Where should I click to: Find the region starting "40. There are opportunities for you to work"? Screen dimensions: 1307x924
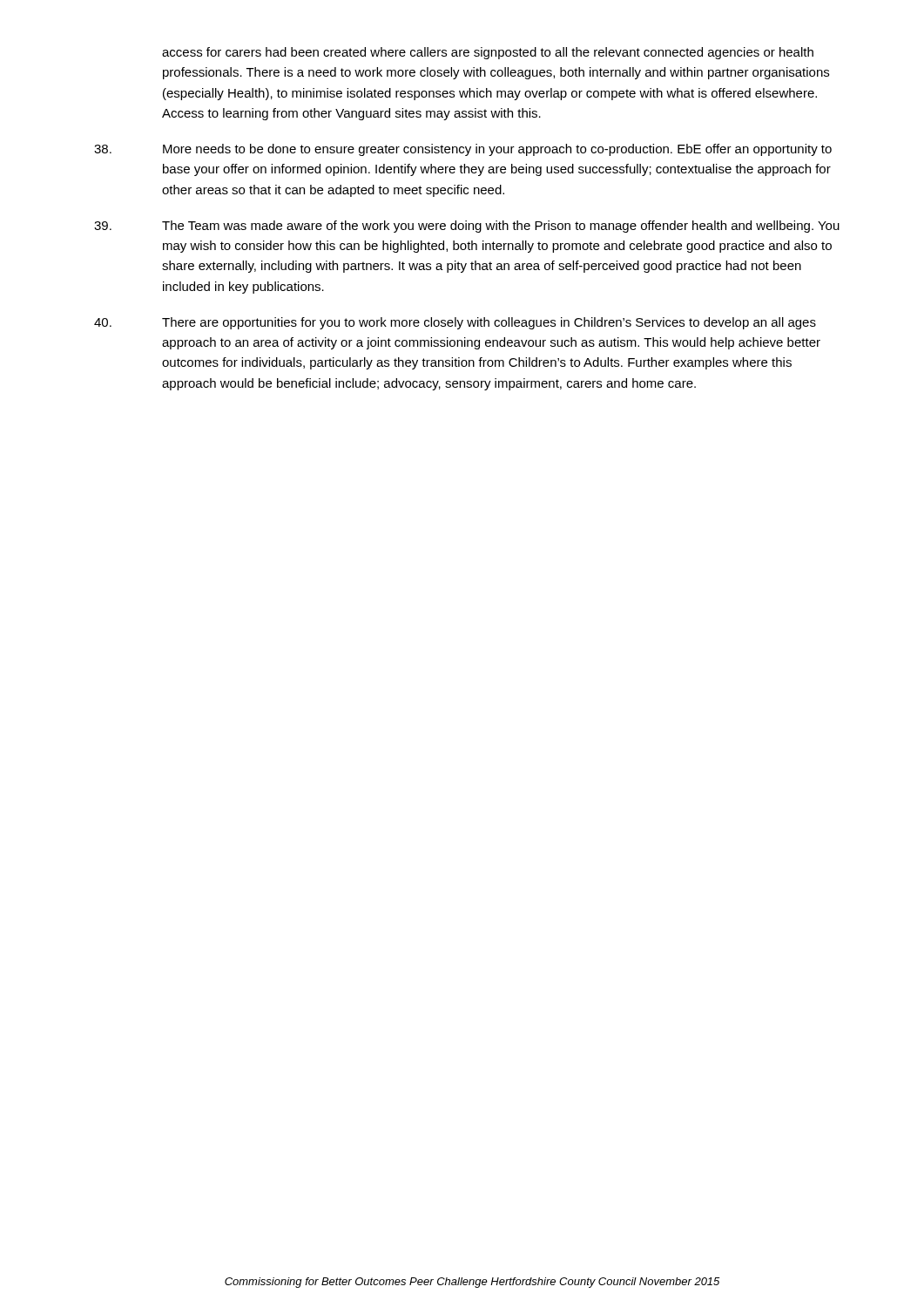pos(472,352)
